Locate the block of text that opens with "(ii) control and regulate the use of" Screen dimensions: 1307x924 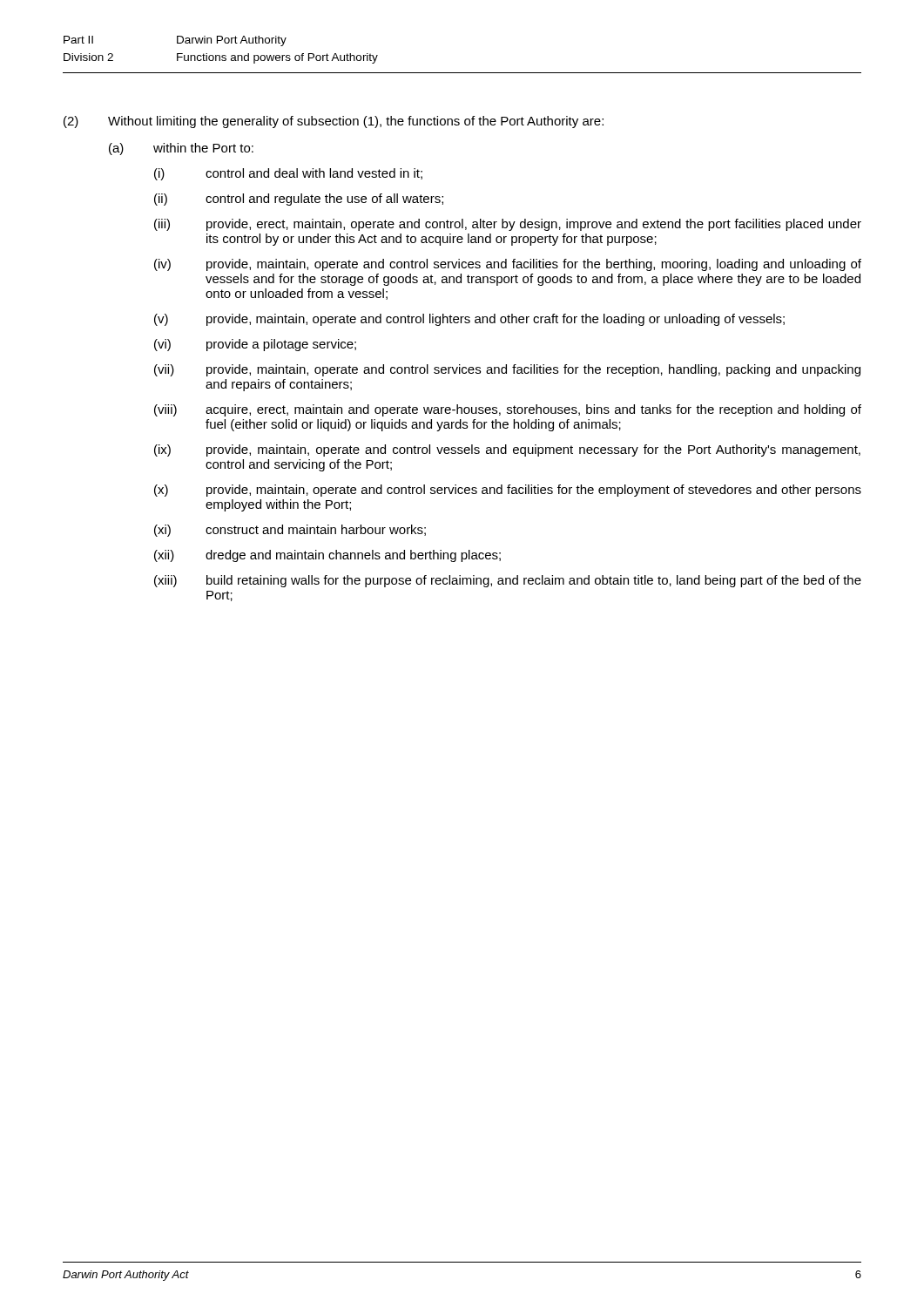click(x=299, y=200)
